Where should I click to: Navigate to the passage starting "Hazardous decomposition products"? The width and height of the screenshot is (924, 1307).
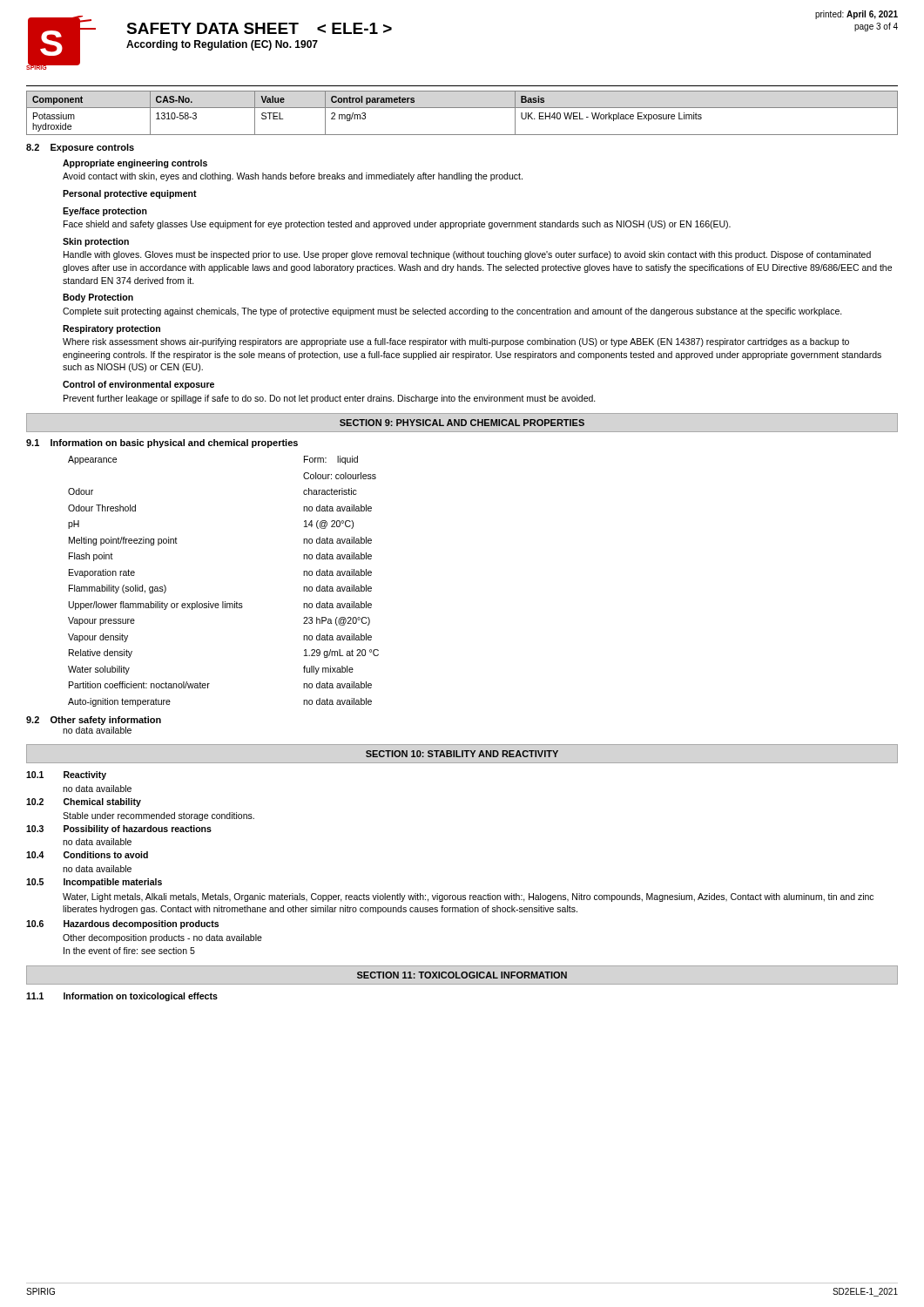pos(141,923)
